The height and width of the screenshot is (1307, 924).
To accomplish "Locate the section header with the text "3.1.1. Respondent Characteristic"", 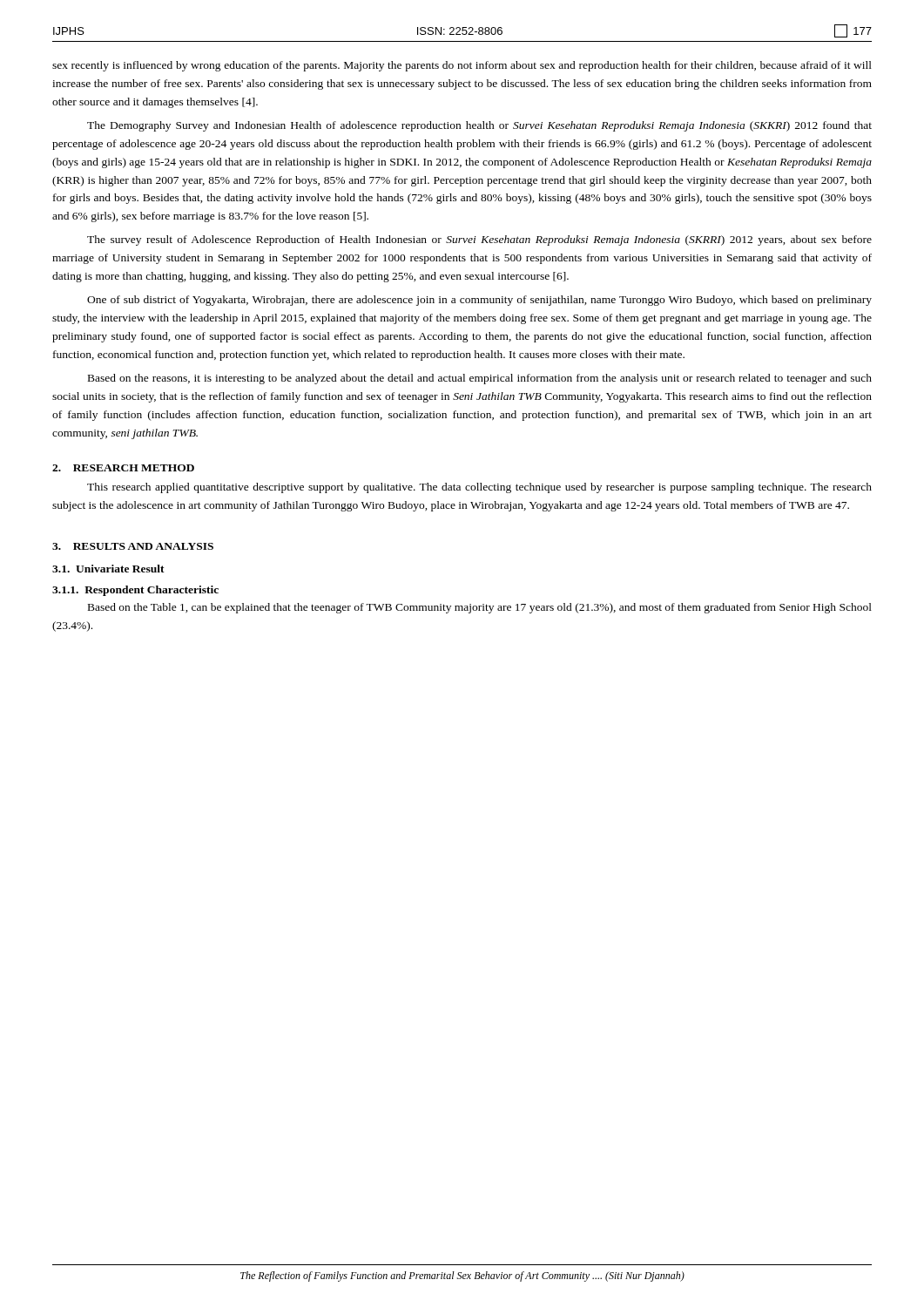I will point(136,590).
